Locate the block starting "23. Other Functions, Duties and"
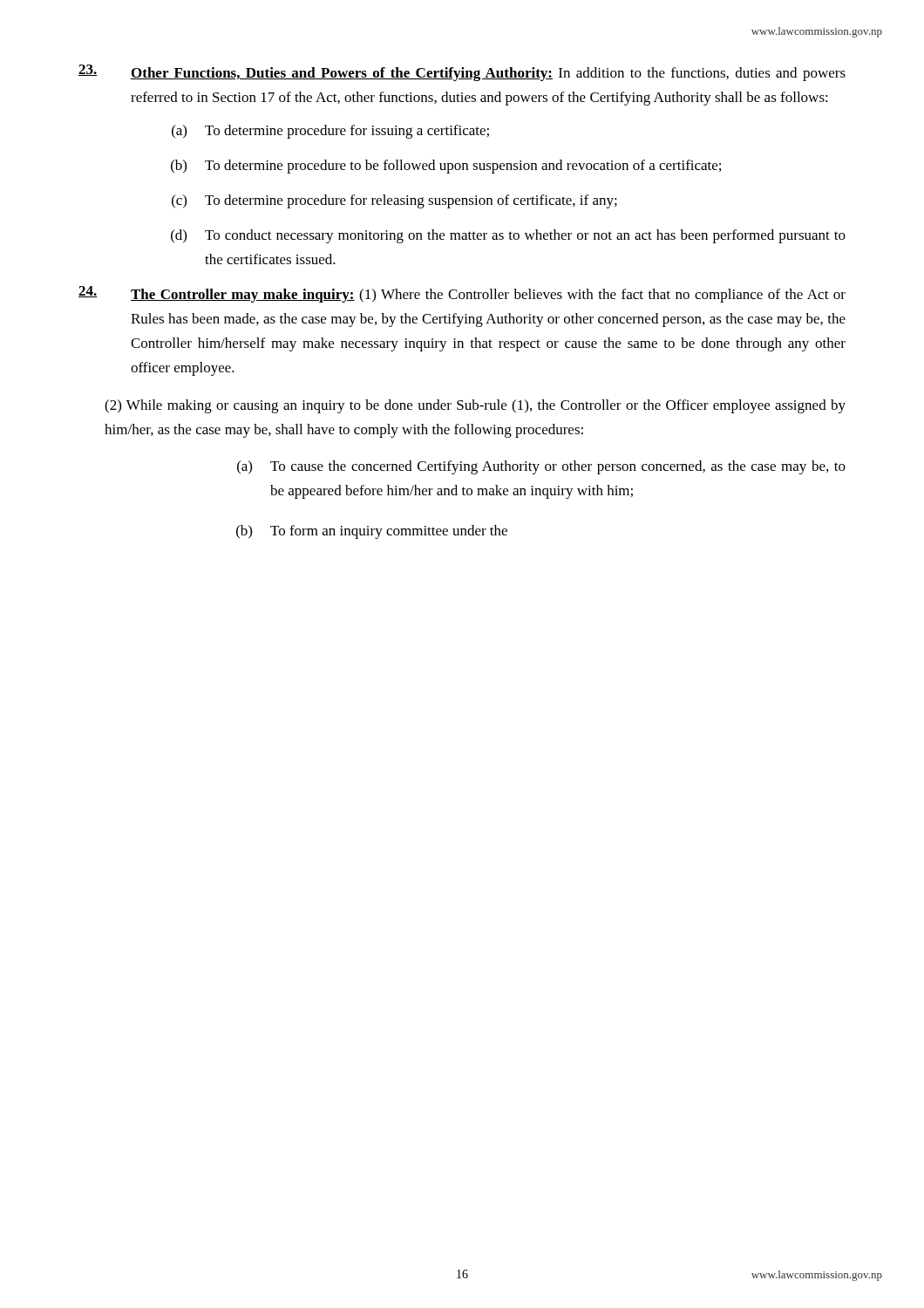This screenshot has height=1308, width=924. [462, 86]
